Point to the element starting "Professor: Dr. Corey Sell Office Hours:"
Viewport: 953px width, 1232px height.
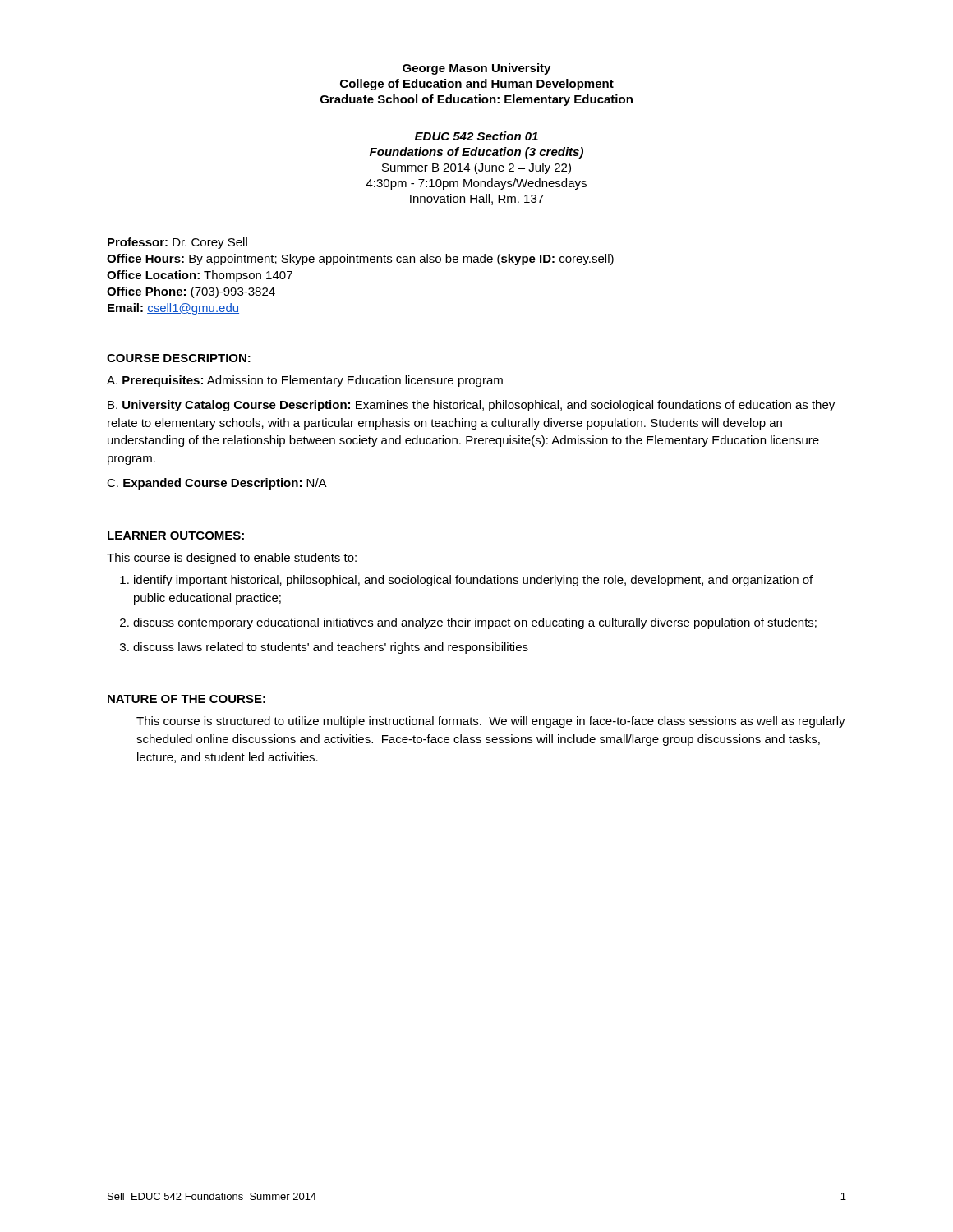point(177,243)
